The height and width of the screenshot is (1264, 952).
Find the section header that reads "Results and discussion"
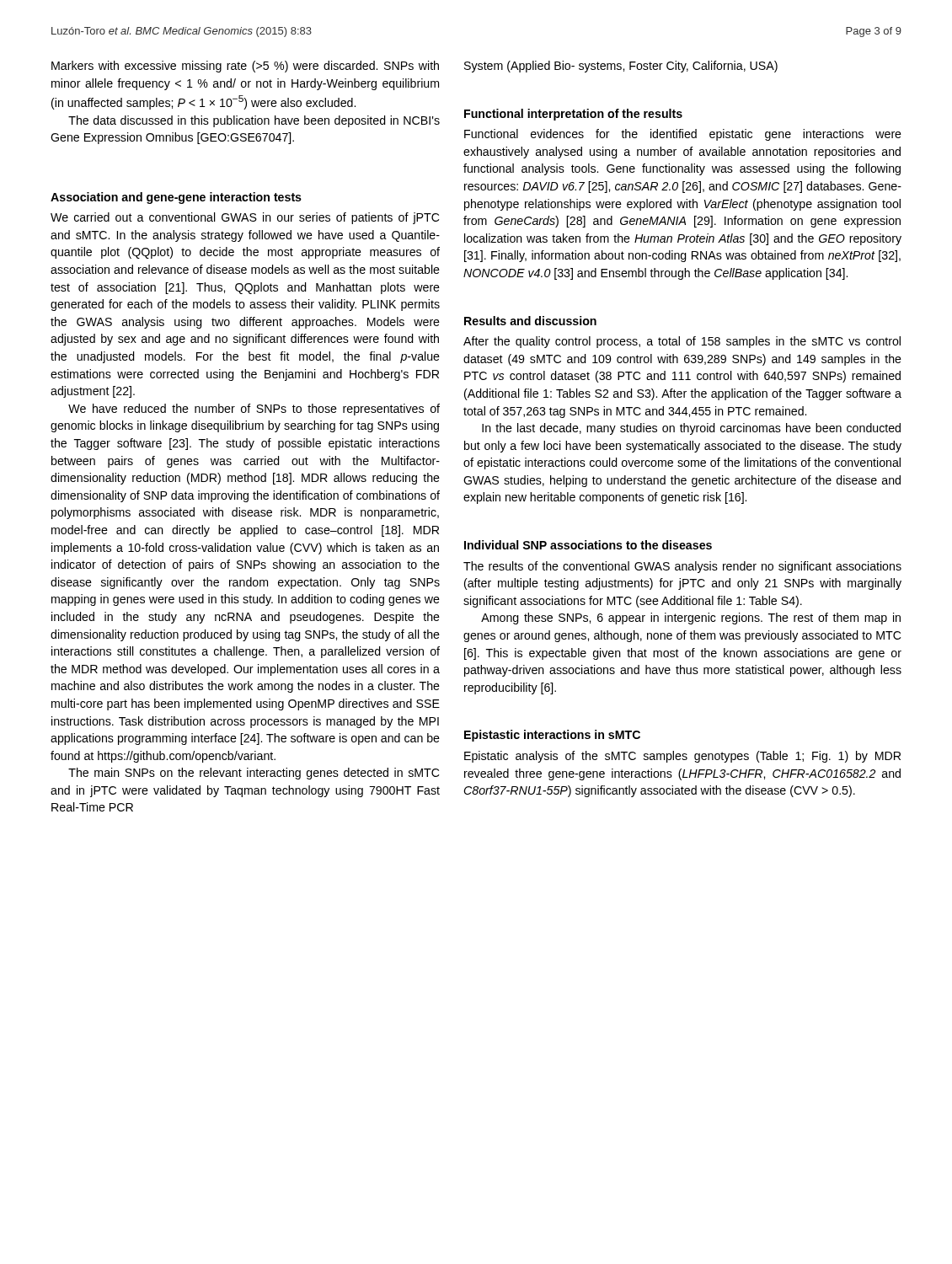(x=530, y=321)
